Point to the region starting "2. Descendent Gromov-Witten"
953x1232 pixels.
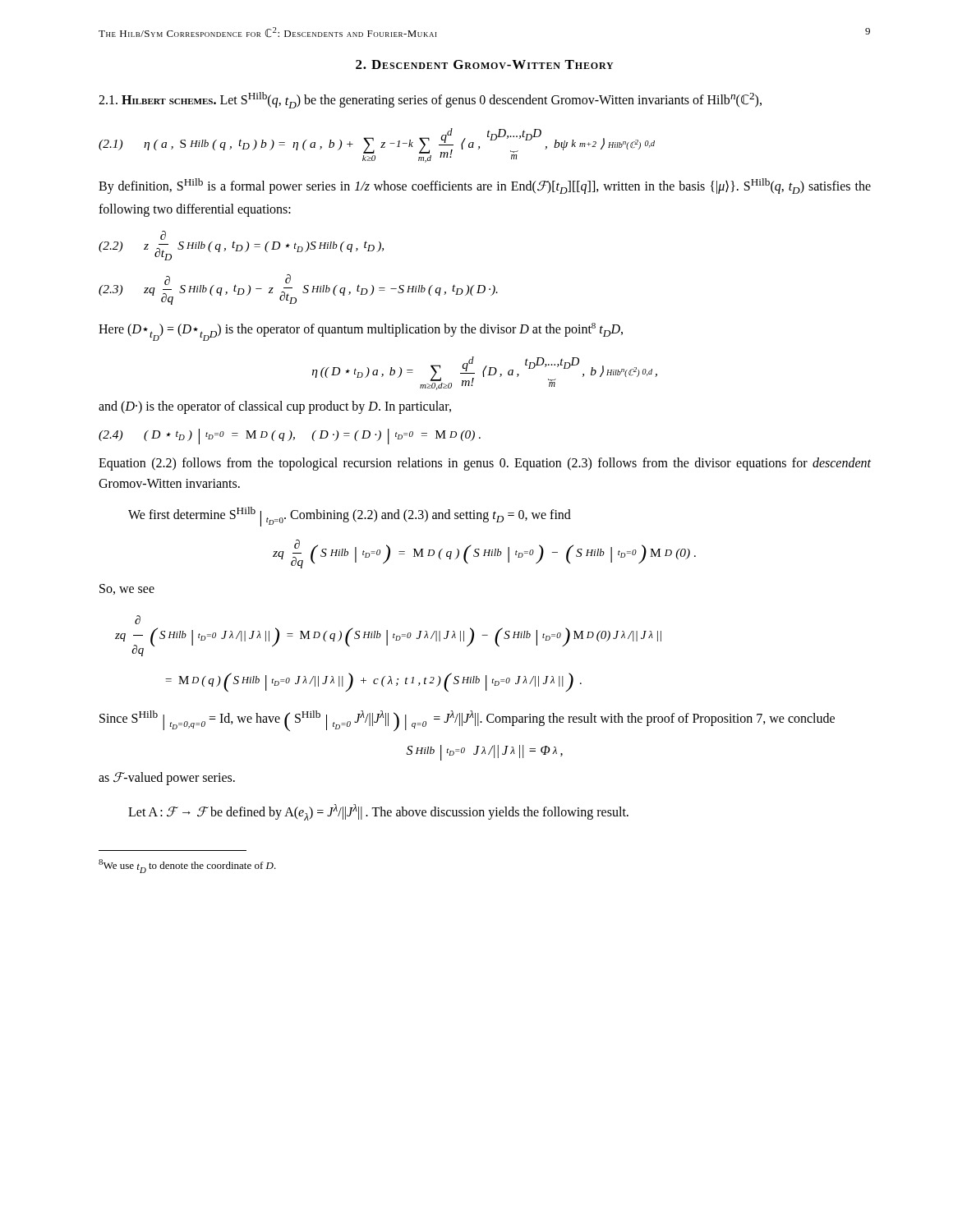pyautogui.click(x=485, y=65)
